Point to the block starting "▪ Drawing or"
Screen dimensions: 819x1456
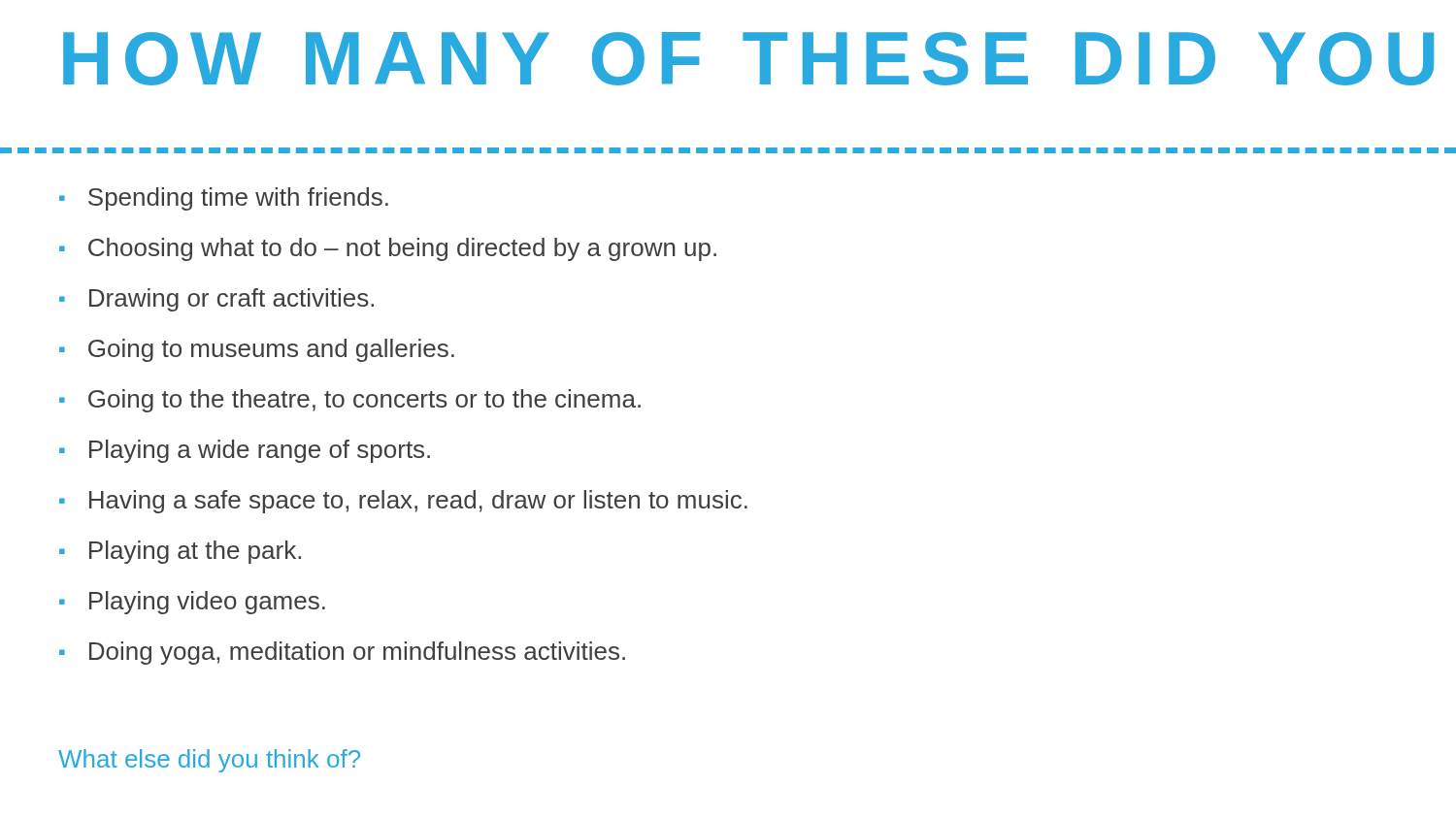217,299
